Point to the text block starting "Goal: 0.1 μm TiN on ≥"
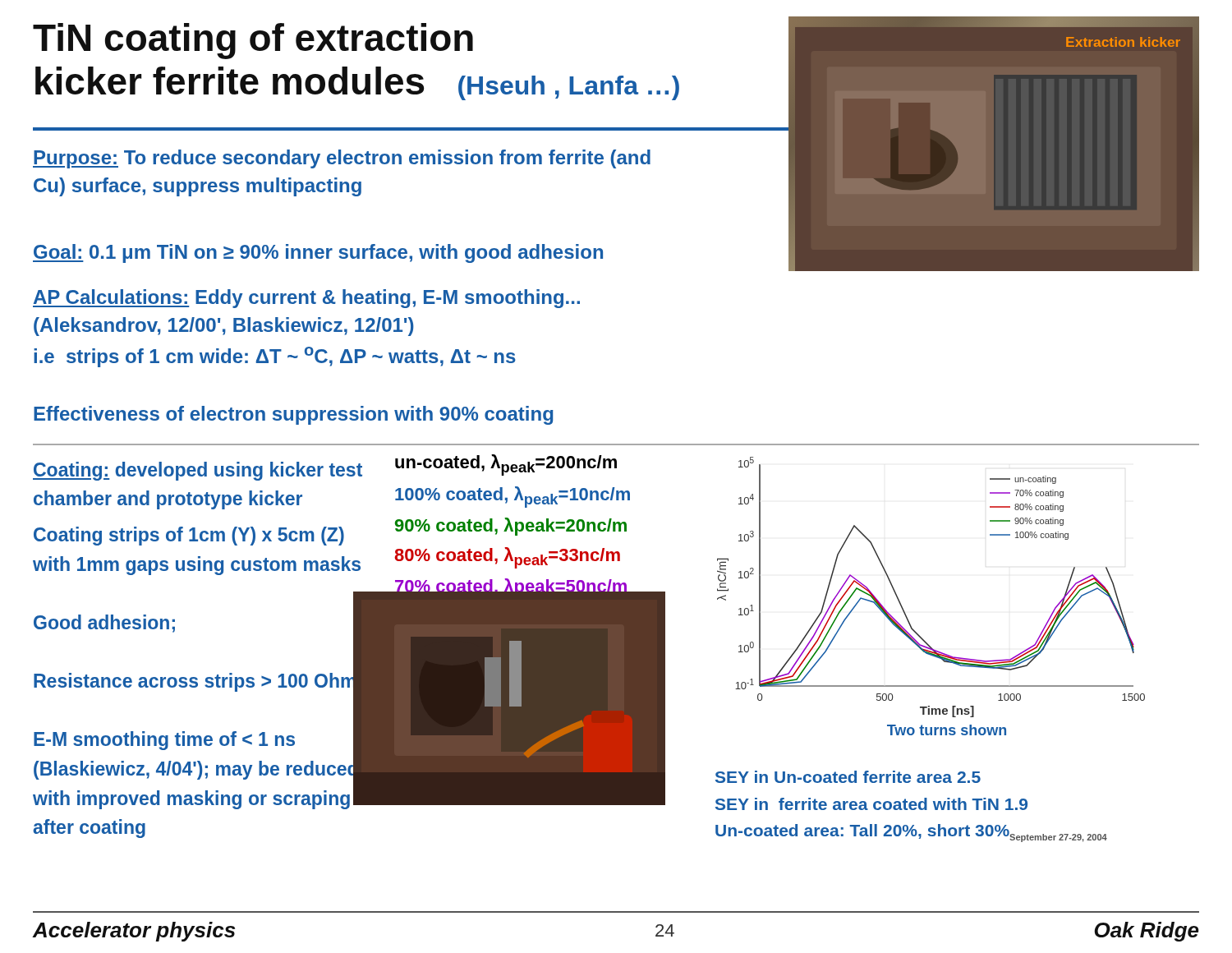 coord(319,252)
